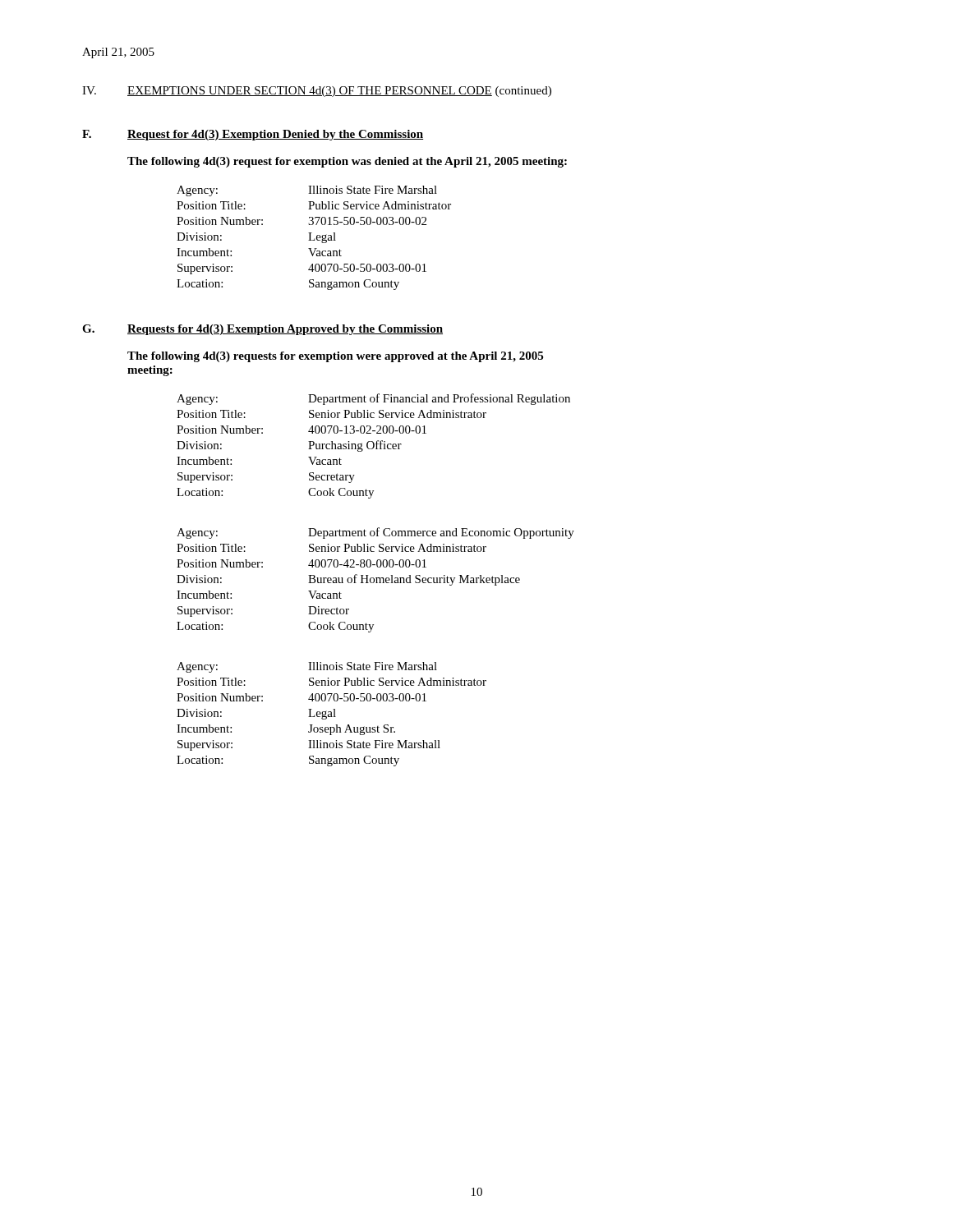The image size is (953, 1232).
Task: Select the table that reads "Agency:Department of Commerce"
Action: click(x=524, y=579)
